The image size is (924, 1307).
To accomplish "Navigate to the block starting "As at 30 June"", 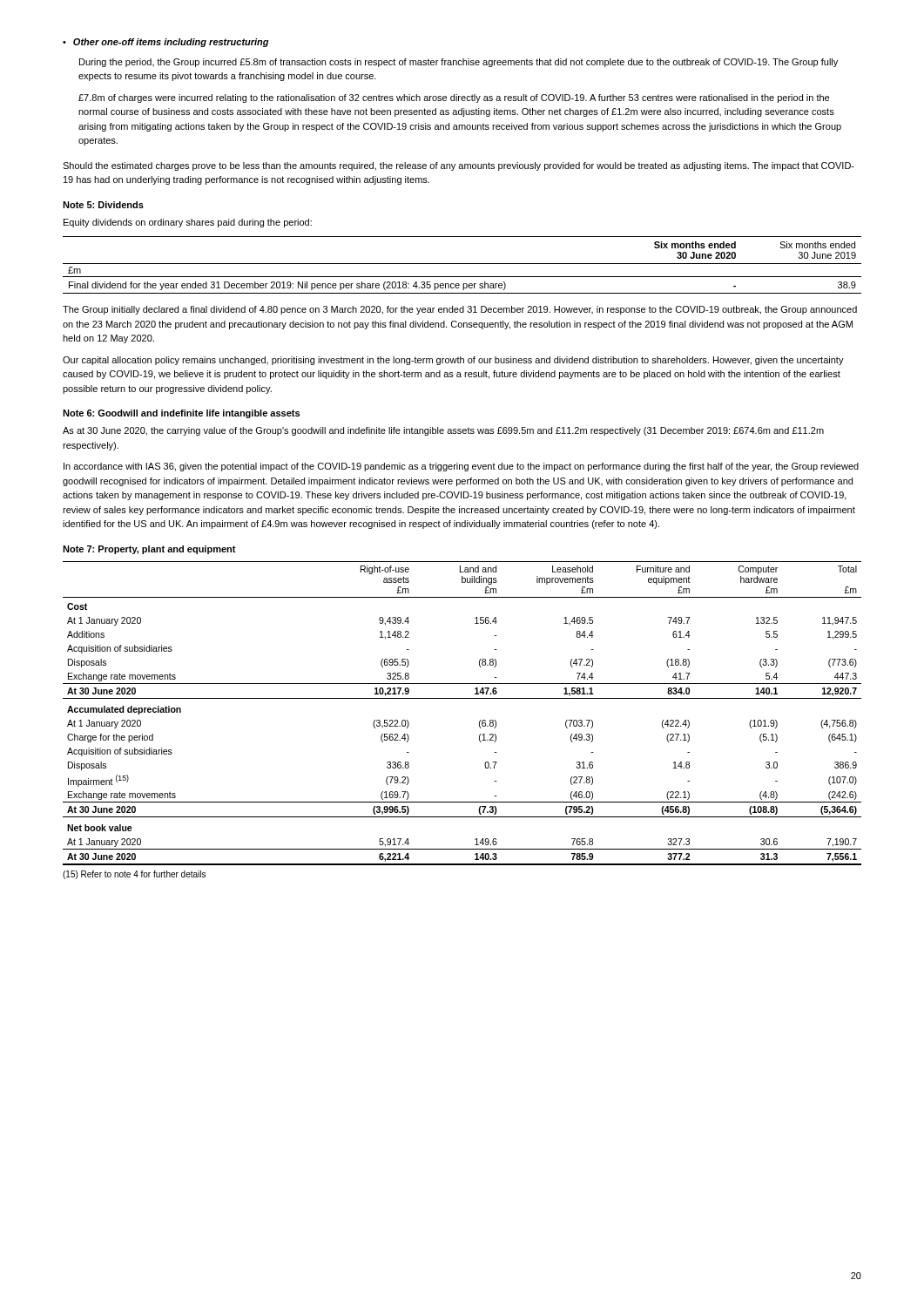I will (x=443, y=438).
